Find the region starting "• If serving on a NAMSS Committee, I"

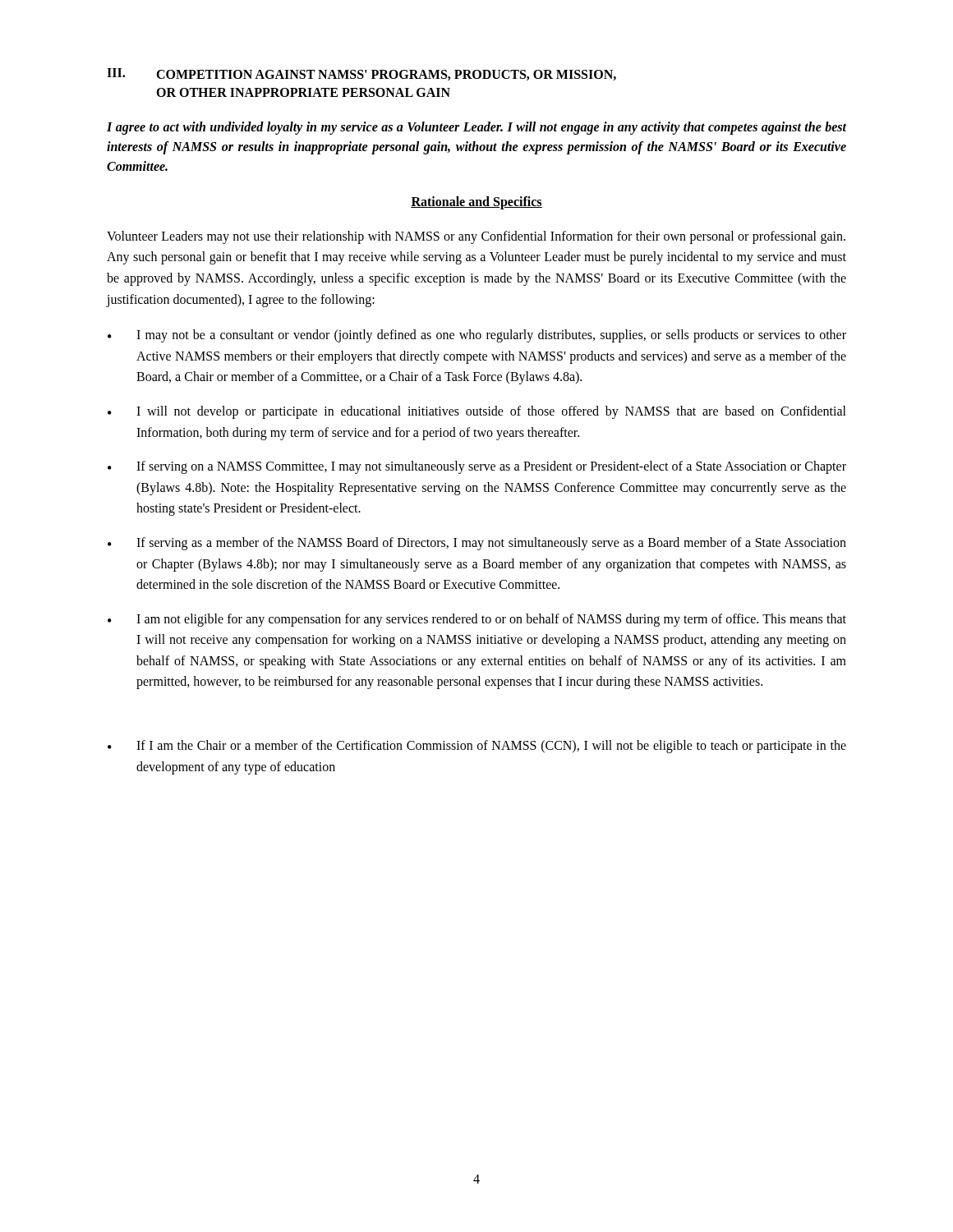coord(476,488)
